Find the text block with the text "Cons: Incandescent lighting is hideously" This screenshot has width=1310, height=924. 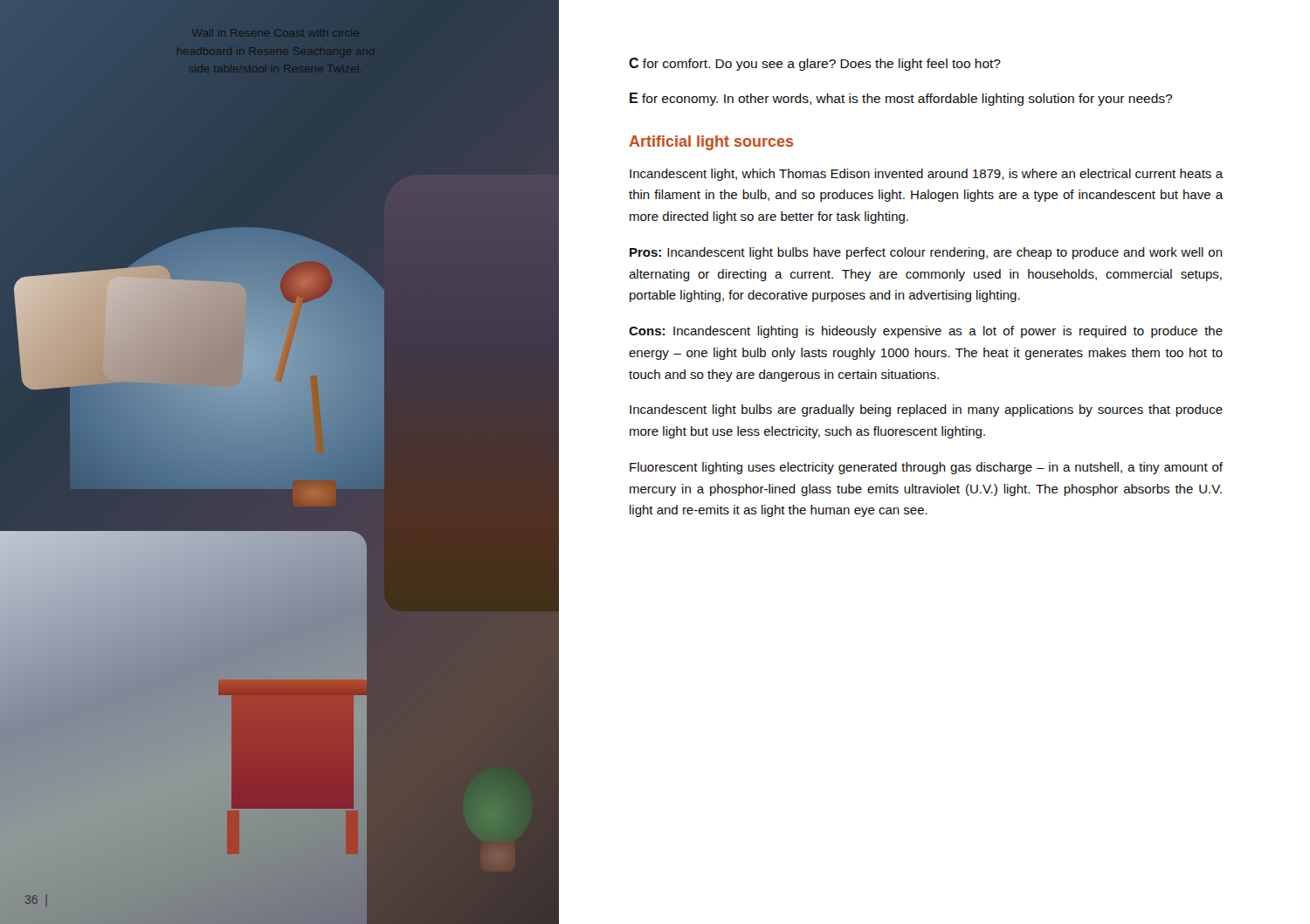926,352
